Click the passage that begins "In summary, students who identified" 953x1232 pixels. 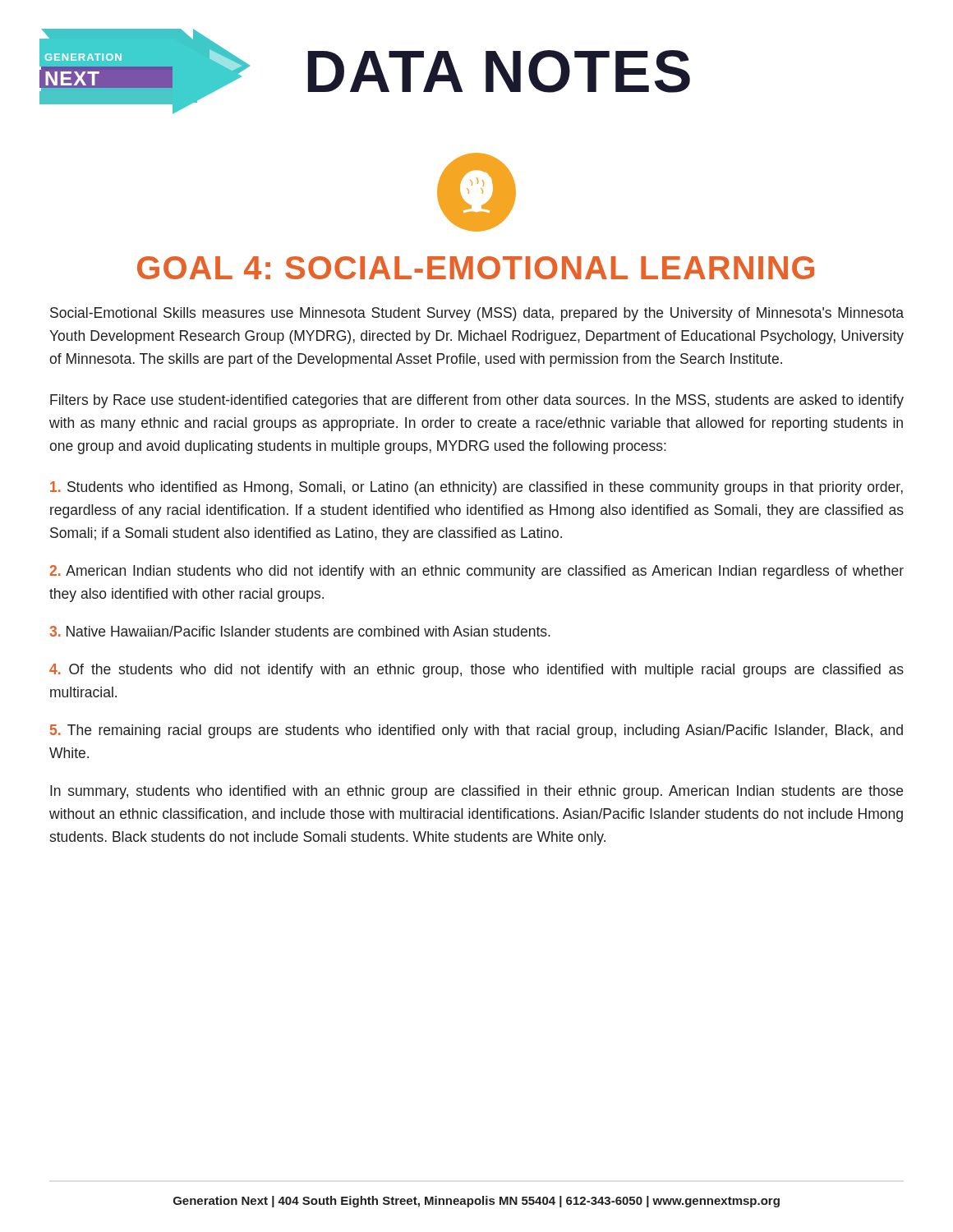(x=476, y=814)
